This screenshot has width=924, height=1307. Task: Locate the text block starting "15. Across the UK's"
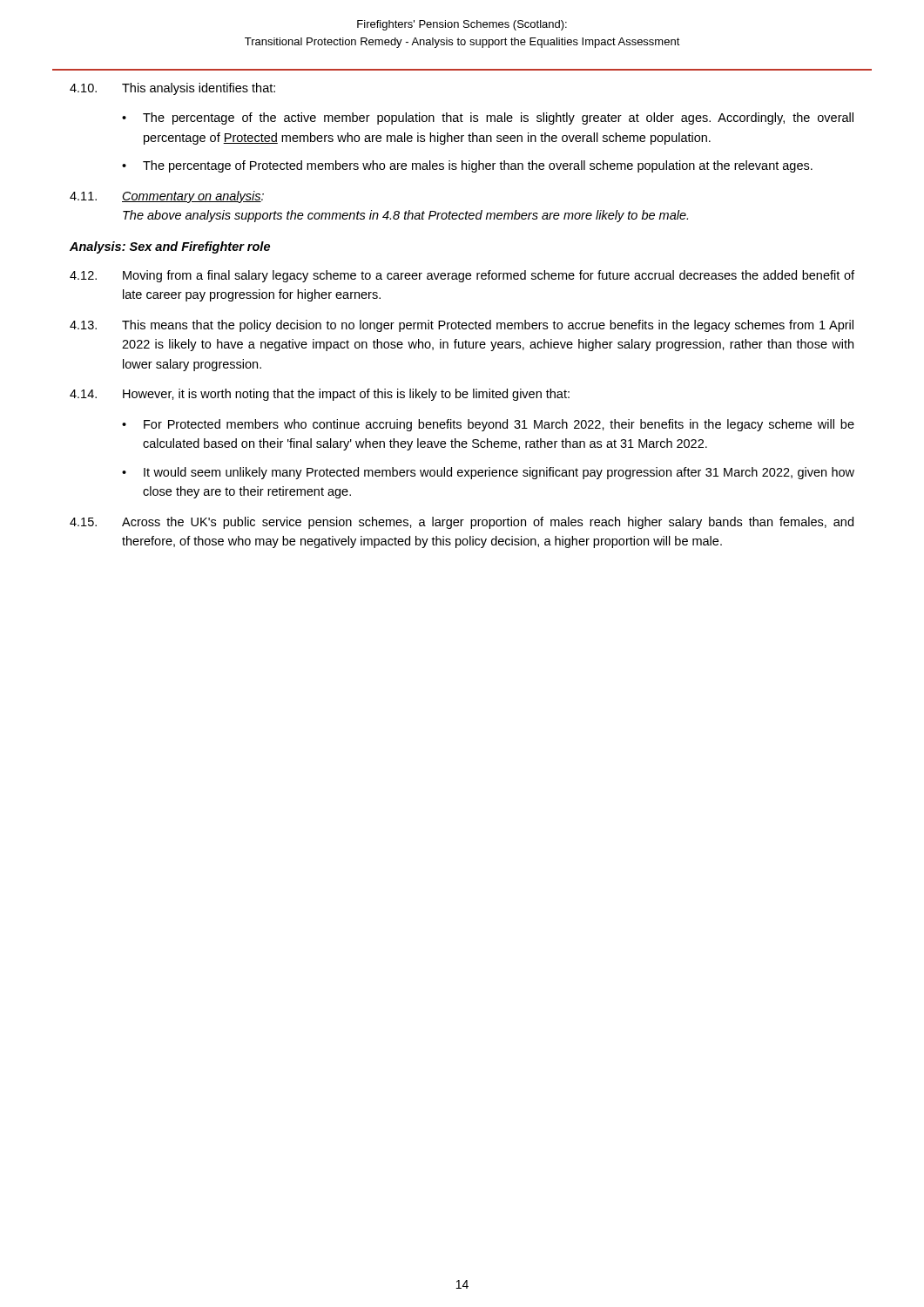[462, 531]
